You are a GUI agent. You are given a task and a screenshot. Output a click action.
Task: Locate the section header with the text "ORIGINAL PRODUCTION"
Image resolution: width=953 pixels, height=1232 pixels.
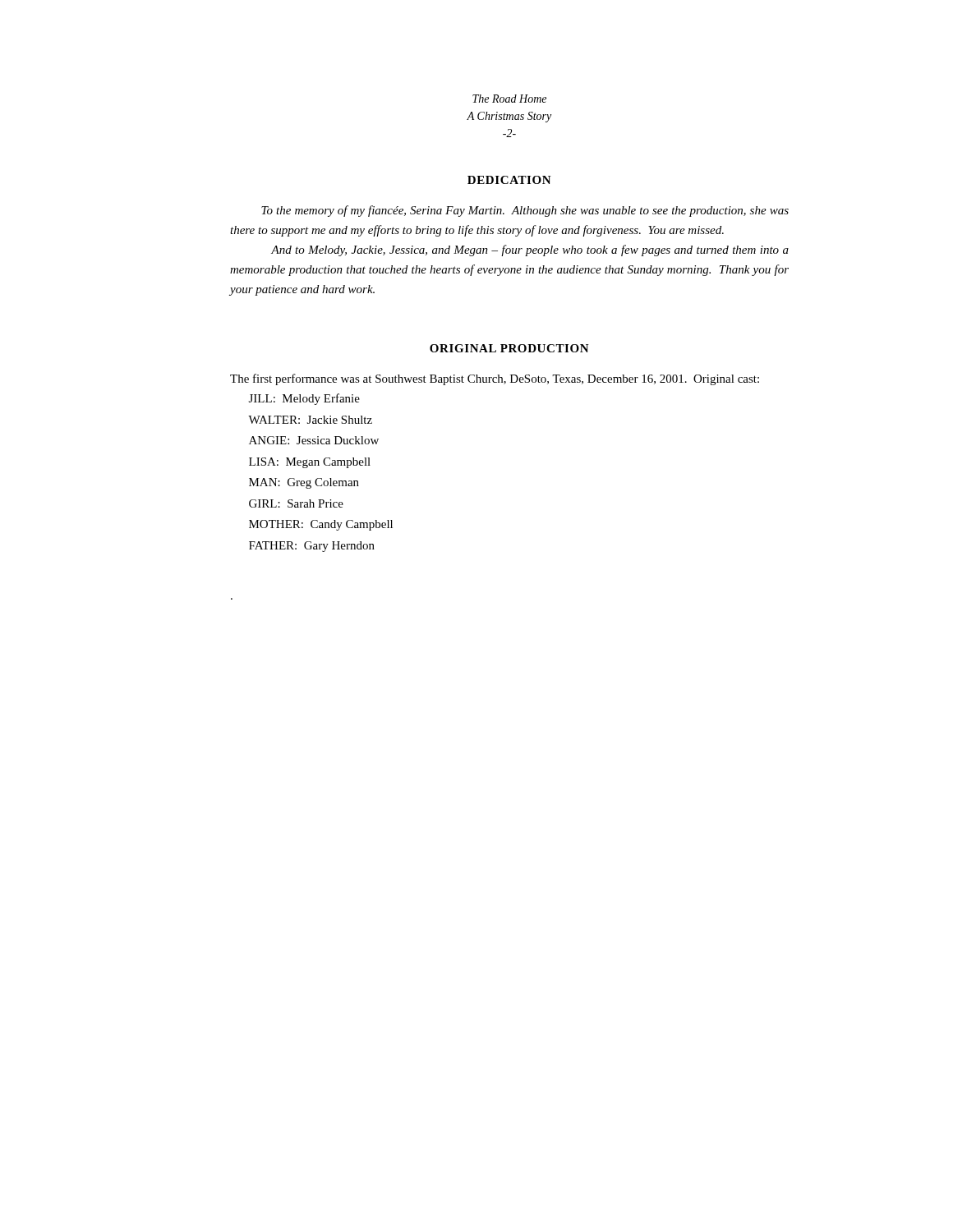509,348
